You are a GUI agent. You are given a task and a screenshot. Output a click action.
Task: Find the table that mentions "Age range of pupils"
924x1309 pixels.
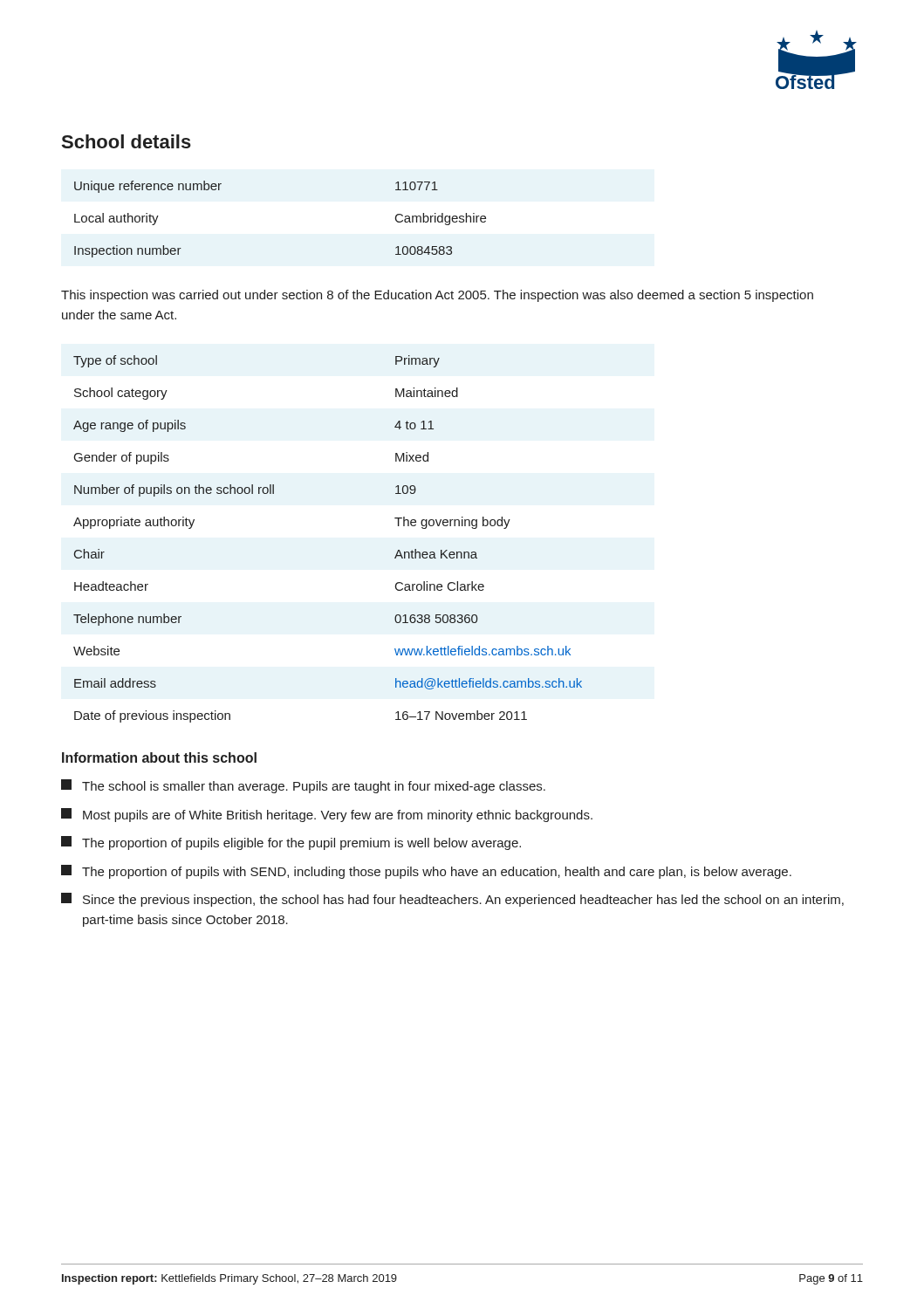click(462, 538)
